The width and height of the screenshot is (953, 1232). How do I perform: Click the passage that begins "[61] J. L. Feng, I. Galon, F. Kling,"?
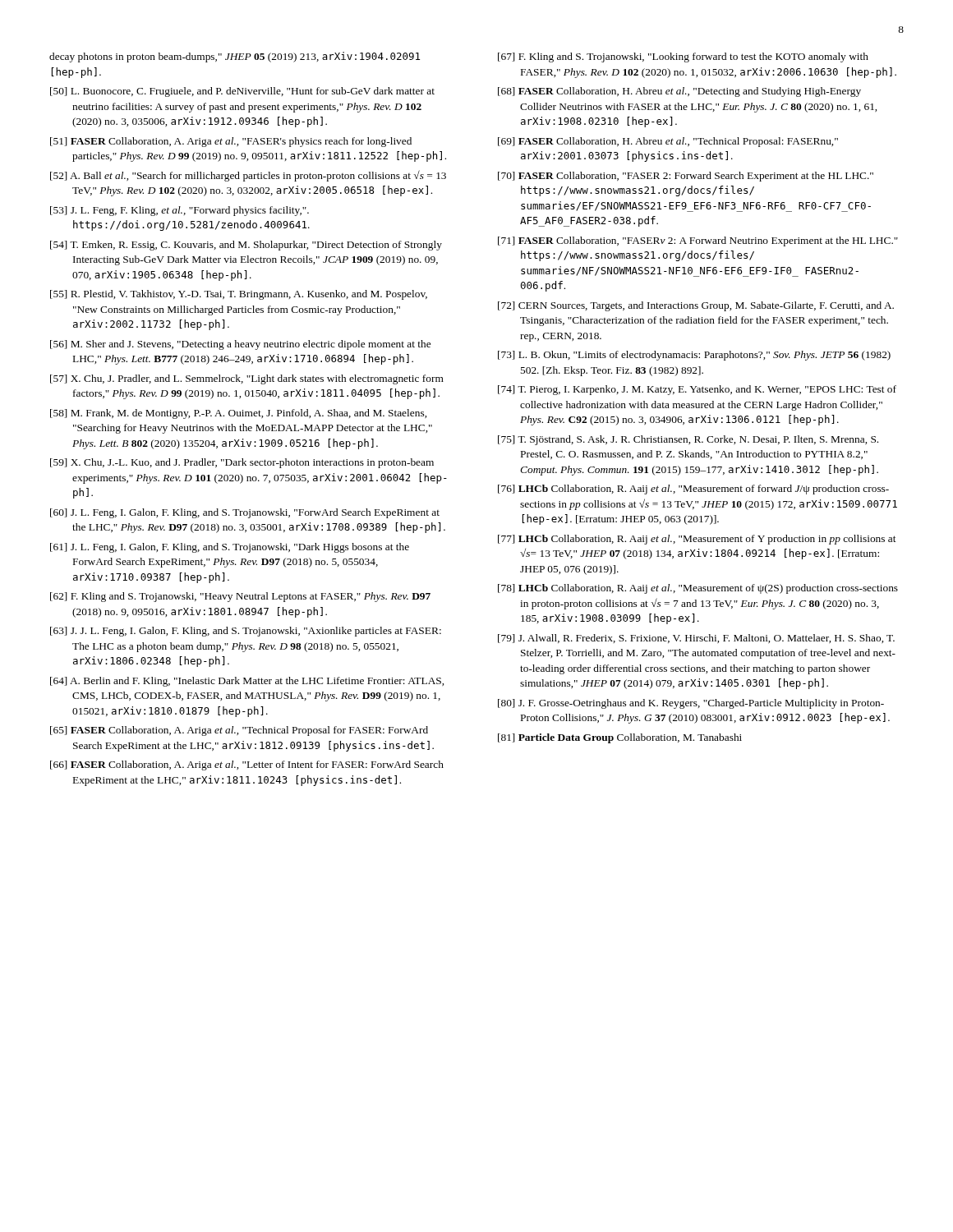(229, 561)
